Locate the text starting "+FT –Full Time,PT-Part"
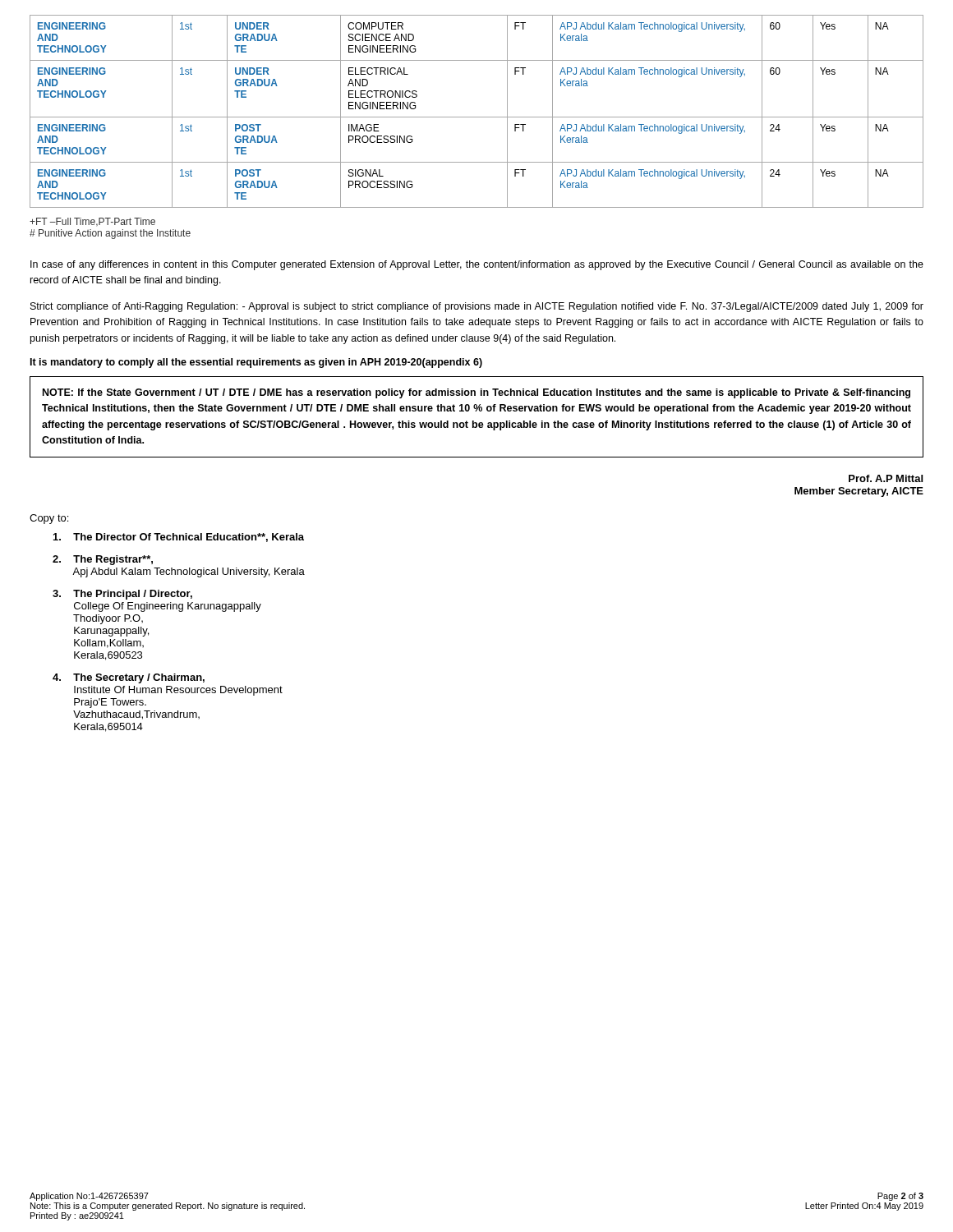 pyautogui.click(x=110, y=227)
